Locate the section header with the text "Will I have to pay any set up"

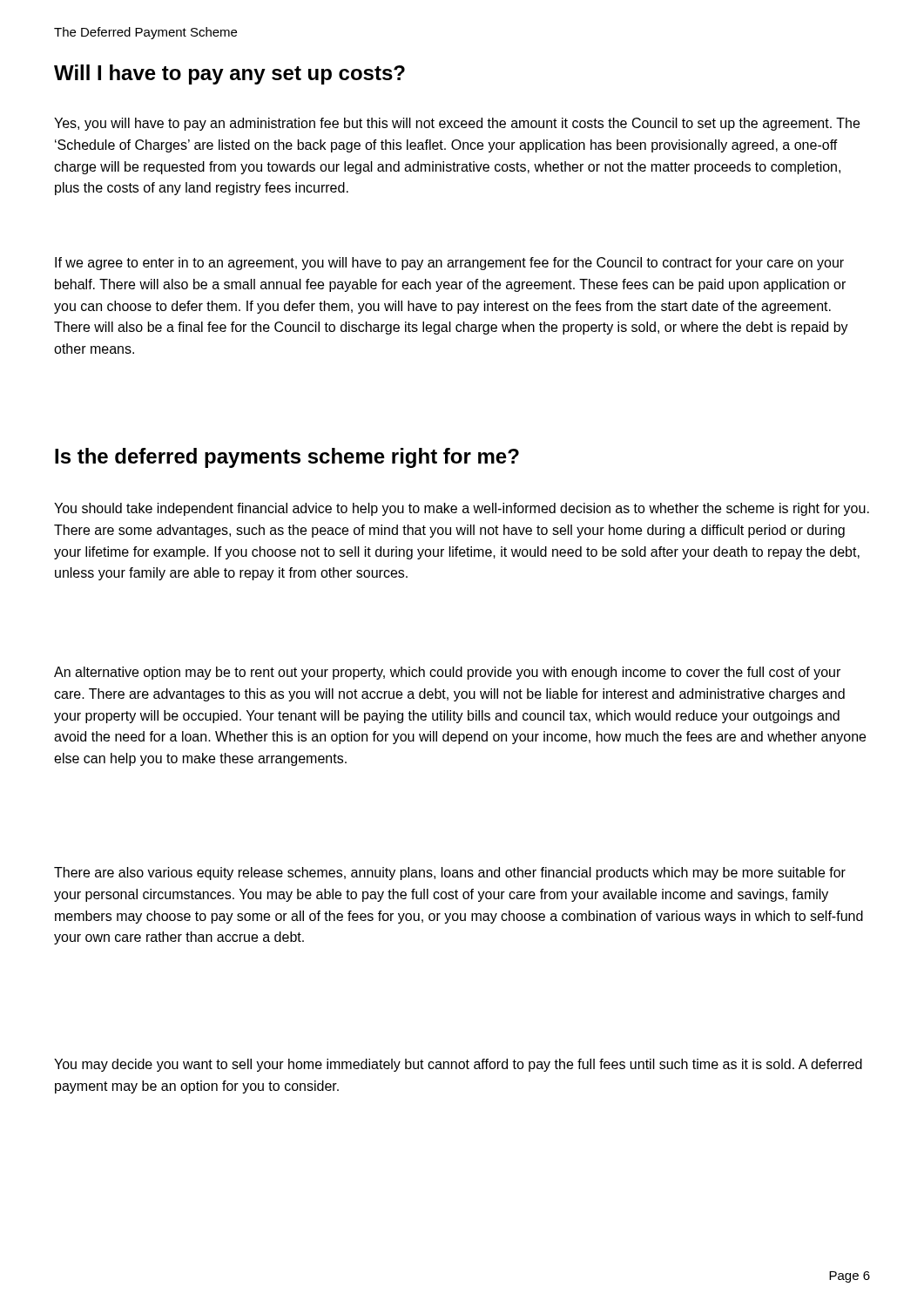point(230,73)
